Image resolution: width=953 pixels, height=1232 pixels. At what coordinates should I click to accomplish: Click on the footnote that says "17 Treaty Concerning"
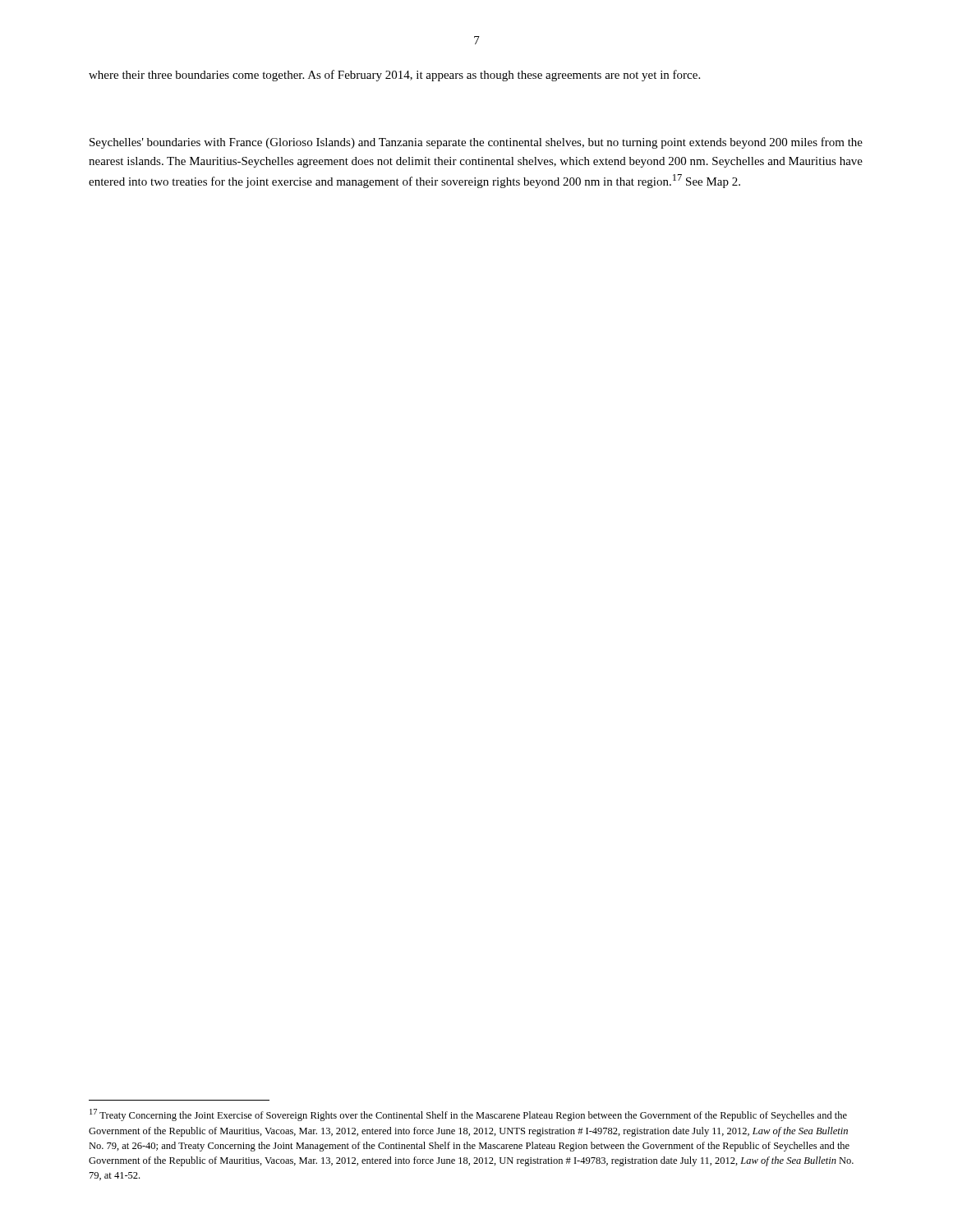point(471,1144)
